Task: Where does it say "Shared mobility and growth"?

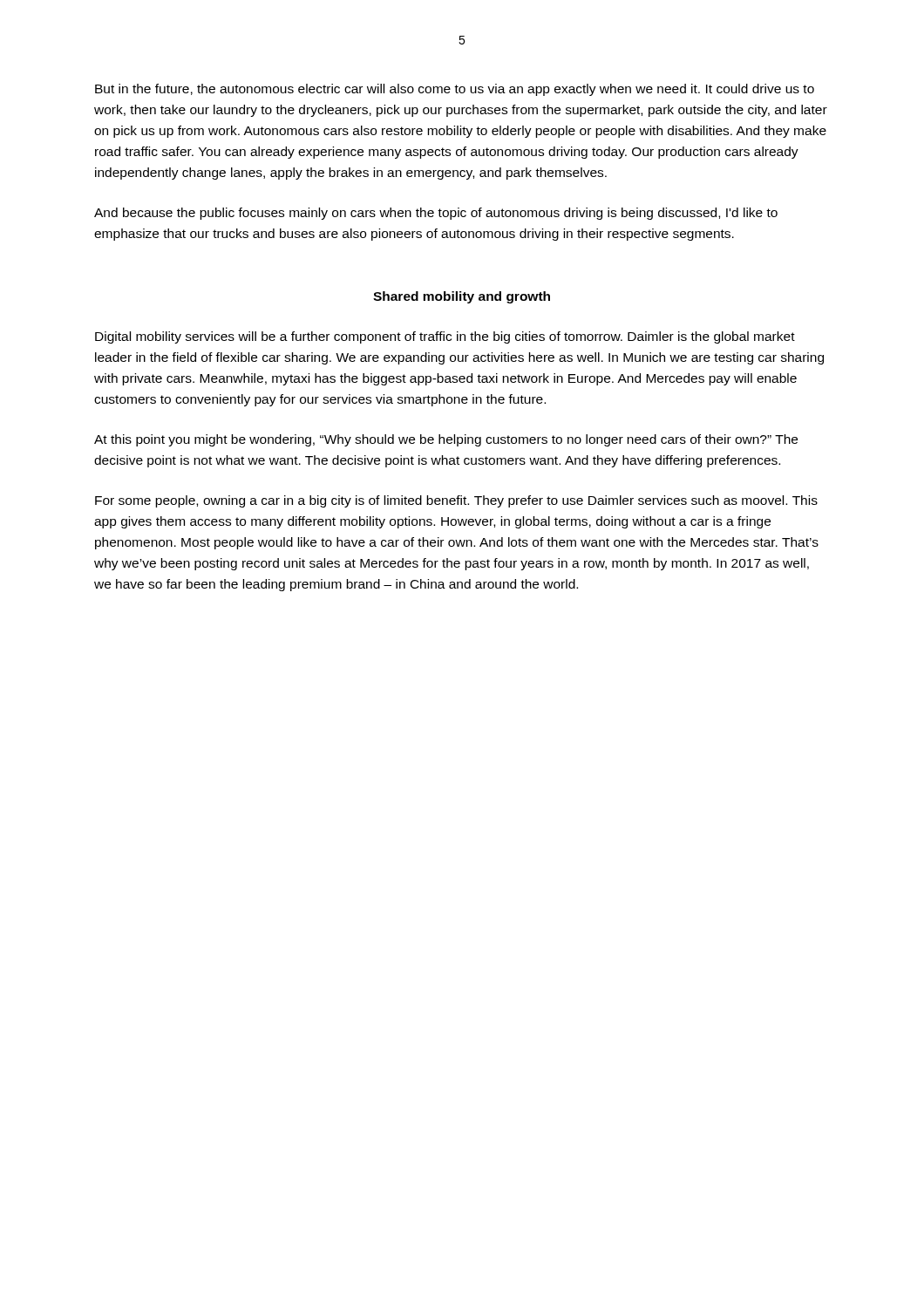Action: (462, 296)
